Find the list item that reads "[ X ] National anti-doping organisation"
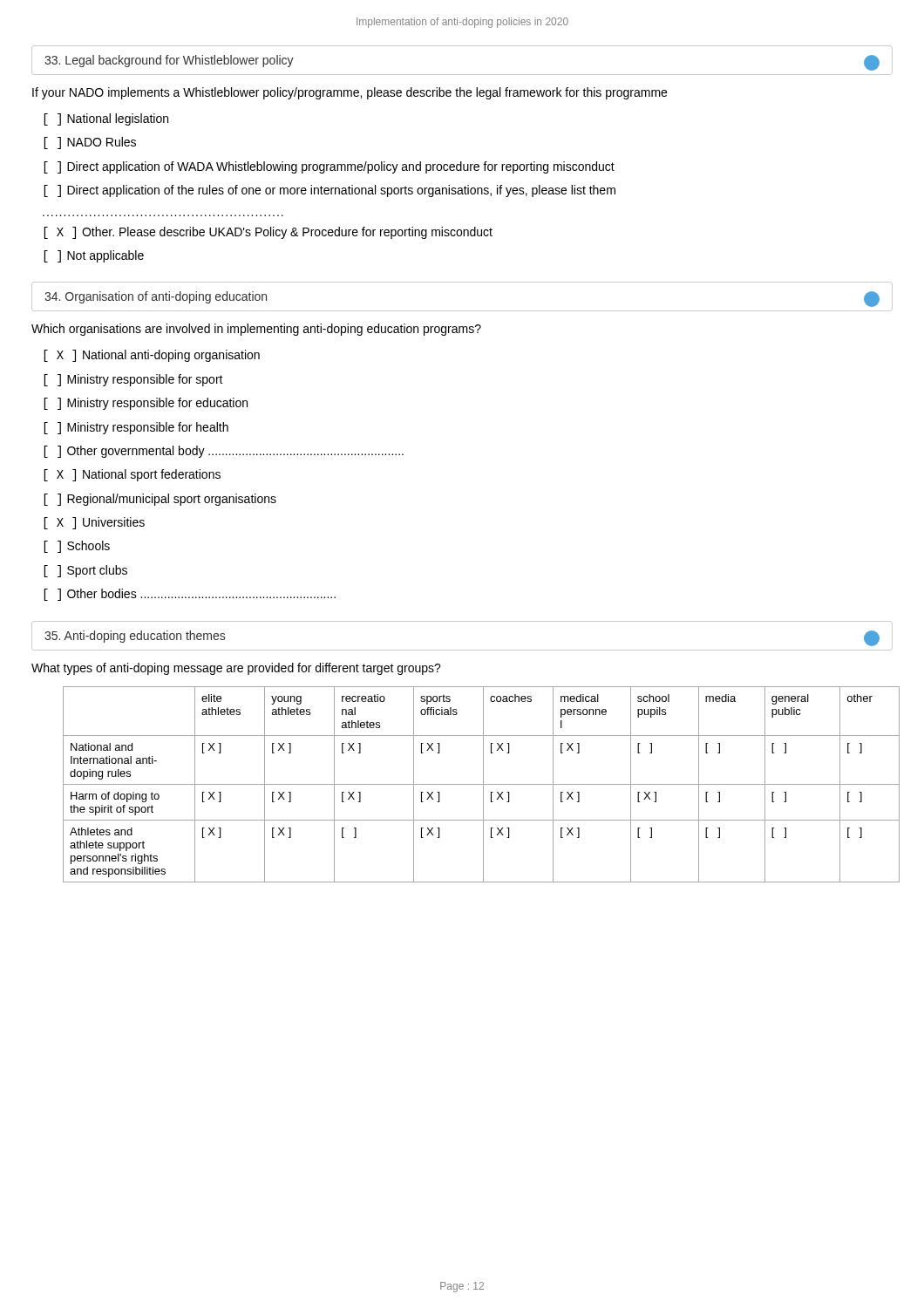Viewport: 924px width, 1308px height. 151,356
